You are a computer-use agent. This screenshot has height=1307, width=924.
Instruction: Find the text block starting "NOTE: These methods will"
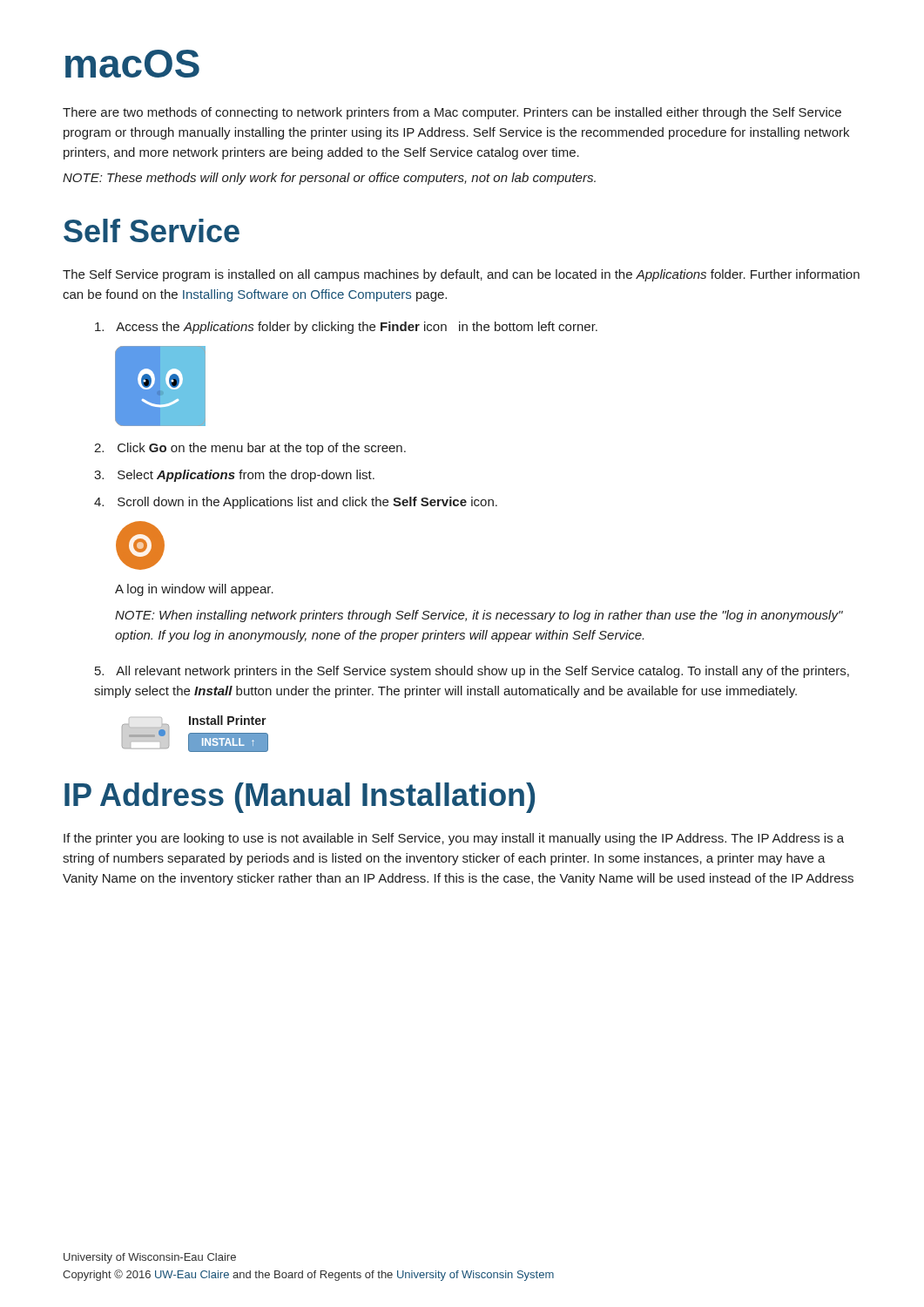click(330, 178)
